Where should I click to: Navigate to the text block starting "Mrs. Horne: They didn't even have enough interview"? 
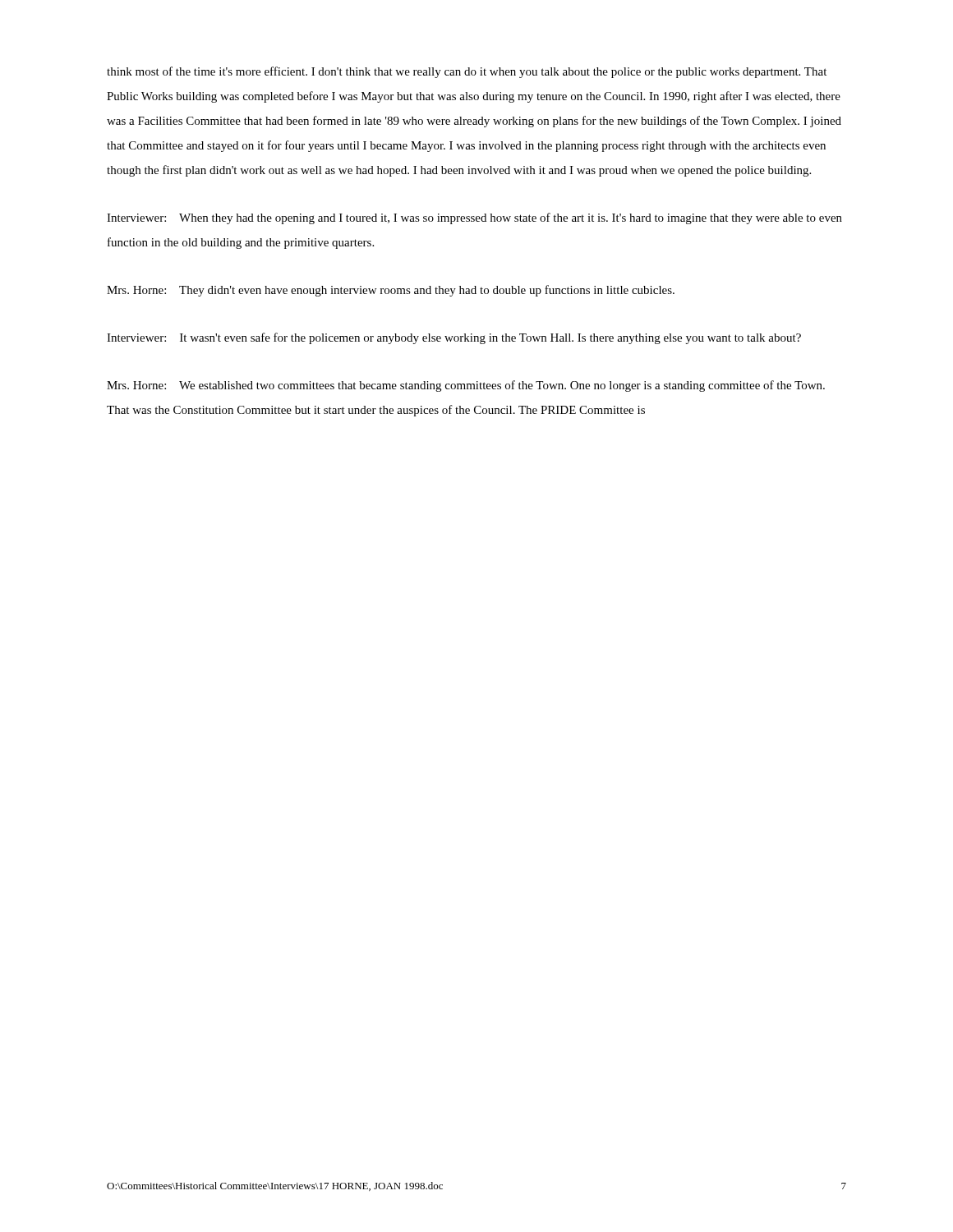pos(391,290)
